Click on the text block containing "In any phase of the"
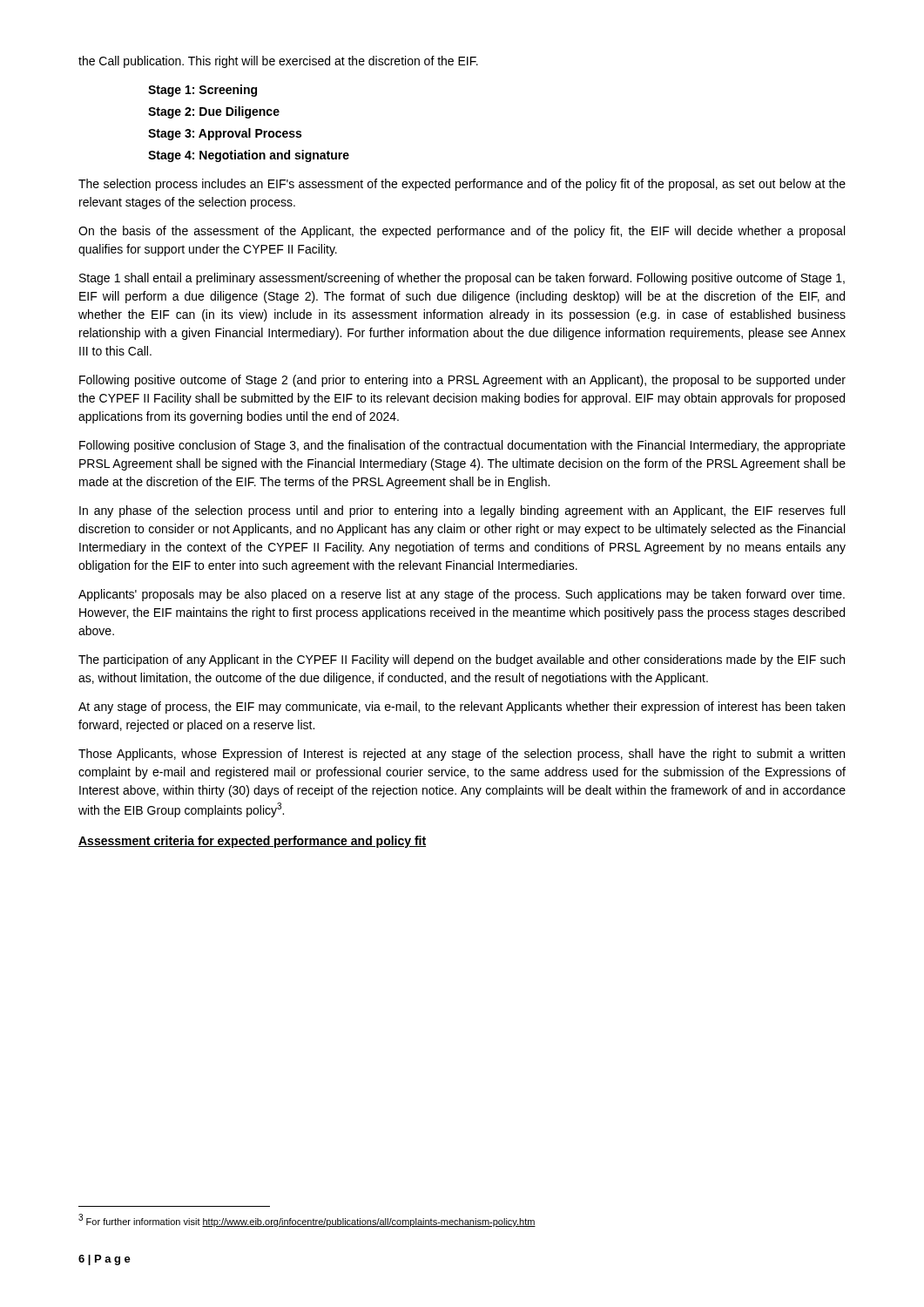Viewport: 924px width, 1307px height. pos(462,538)
